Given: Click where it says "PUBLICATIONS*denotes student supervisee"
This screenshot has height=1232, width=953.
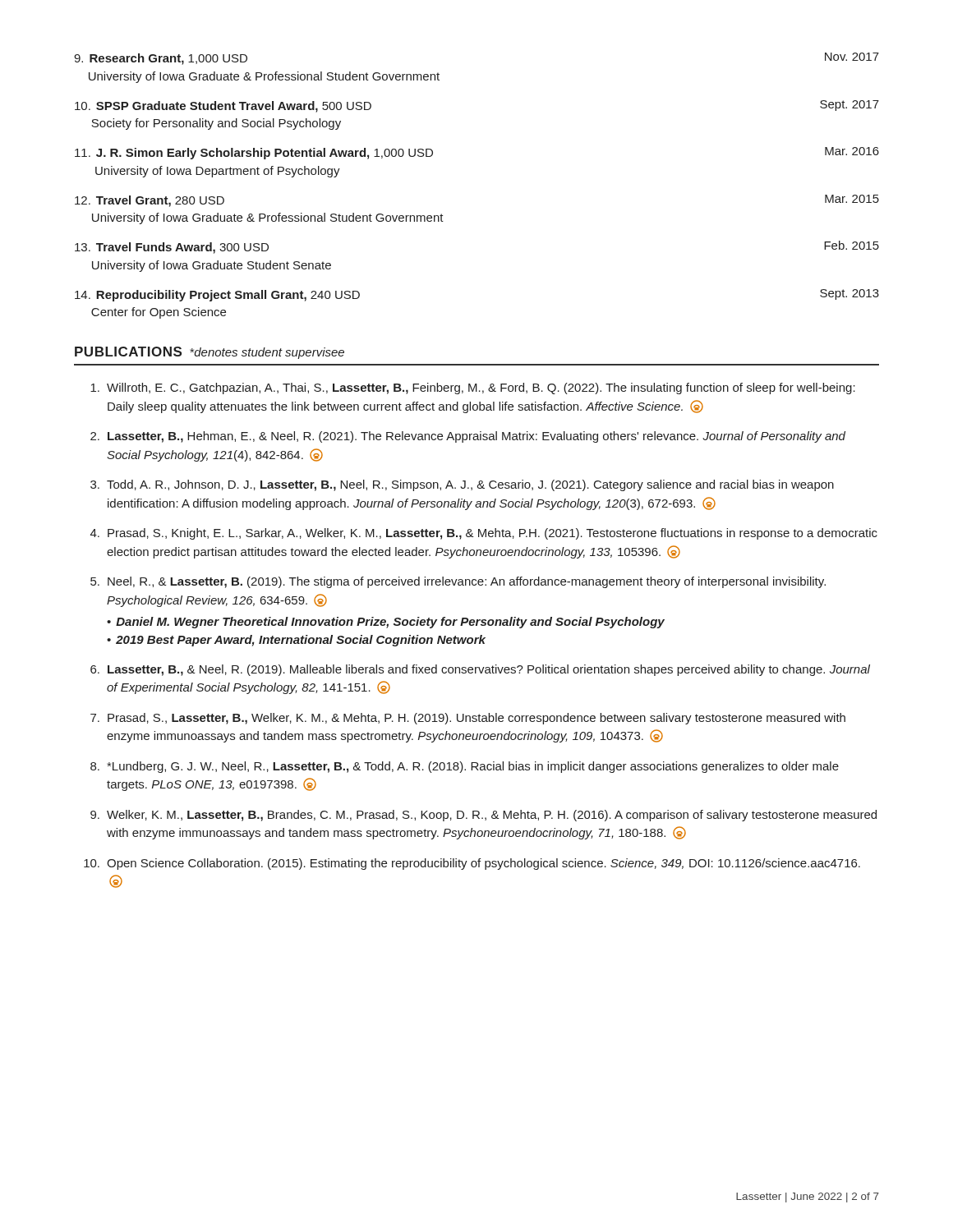Looking at the screenshot, I should [x=209, y=352].
